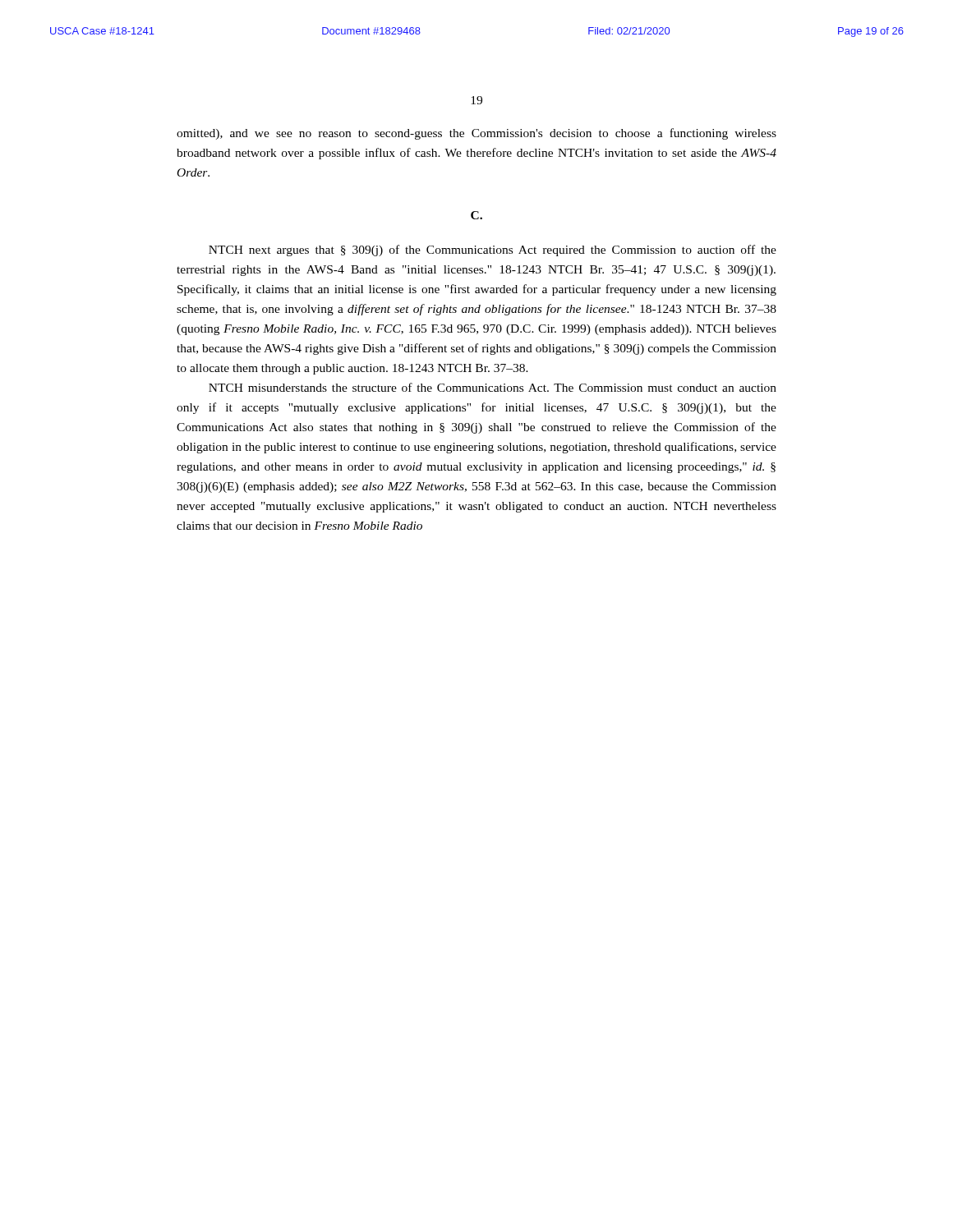Navigate to the passage starting "omitted), and we see no"
The width and height of the screenshot is (953, 1232).
click(x=476, y=153)
